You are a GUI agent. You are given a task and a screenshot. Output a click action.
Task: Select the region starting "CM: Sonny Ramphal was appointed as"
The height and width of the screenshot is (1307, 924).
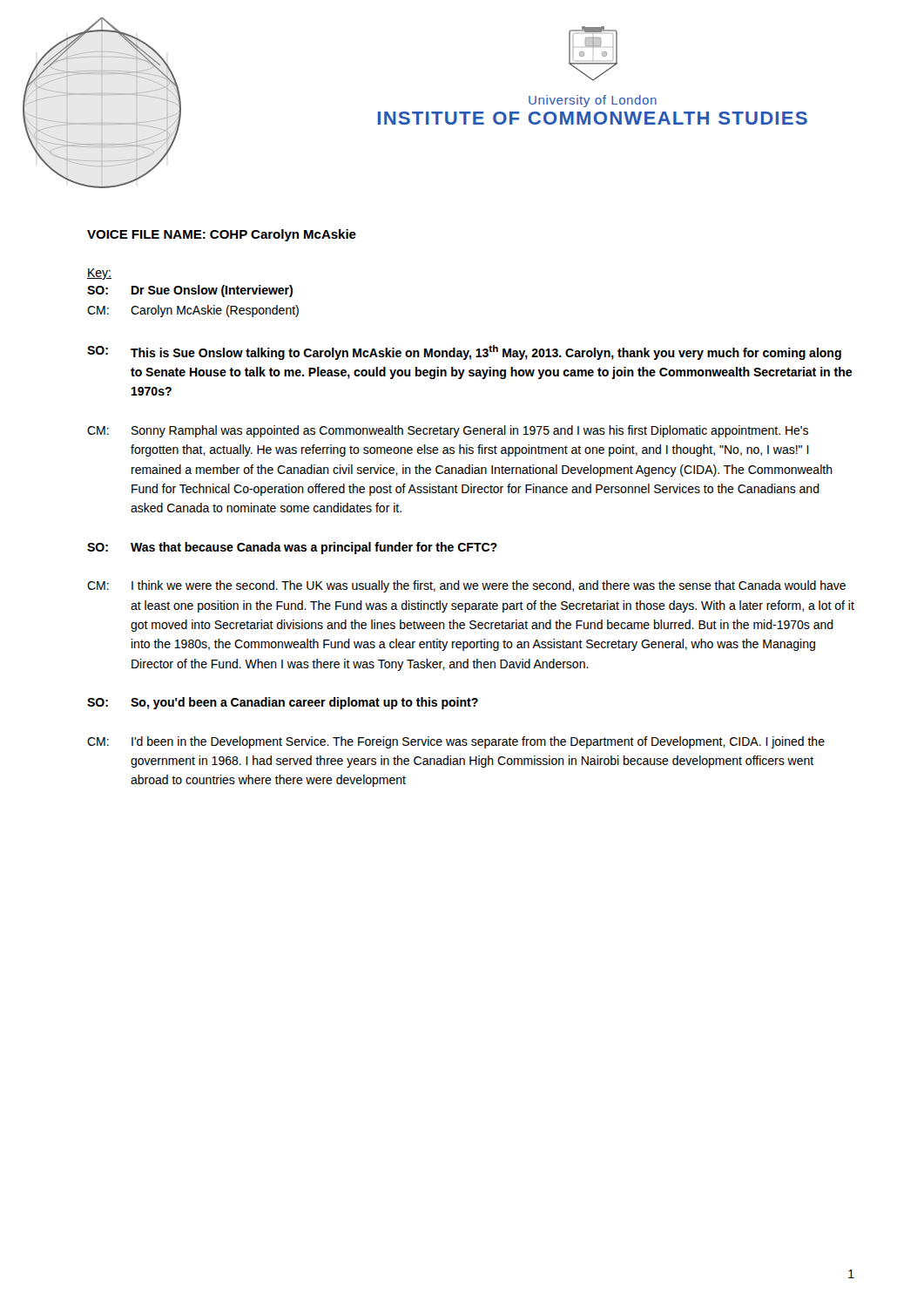tap(471, 469)
